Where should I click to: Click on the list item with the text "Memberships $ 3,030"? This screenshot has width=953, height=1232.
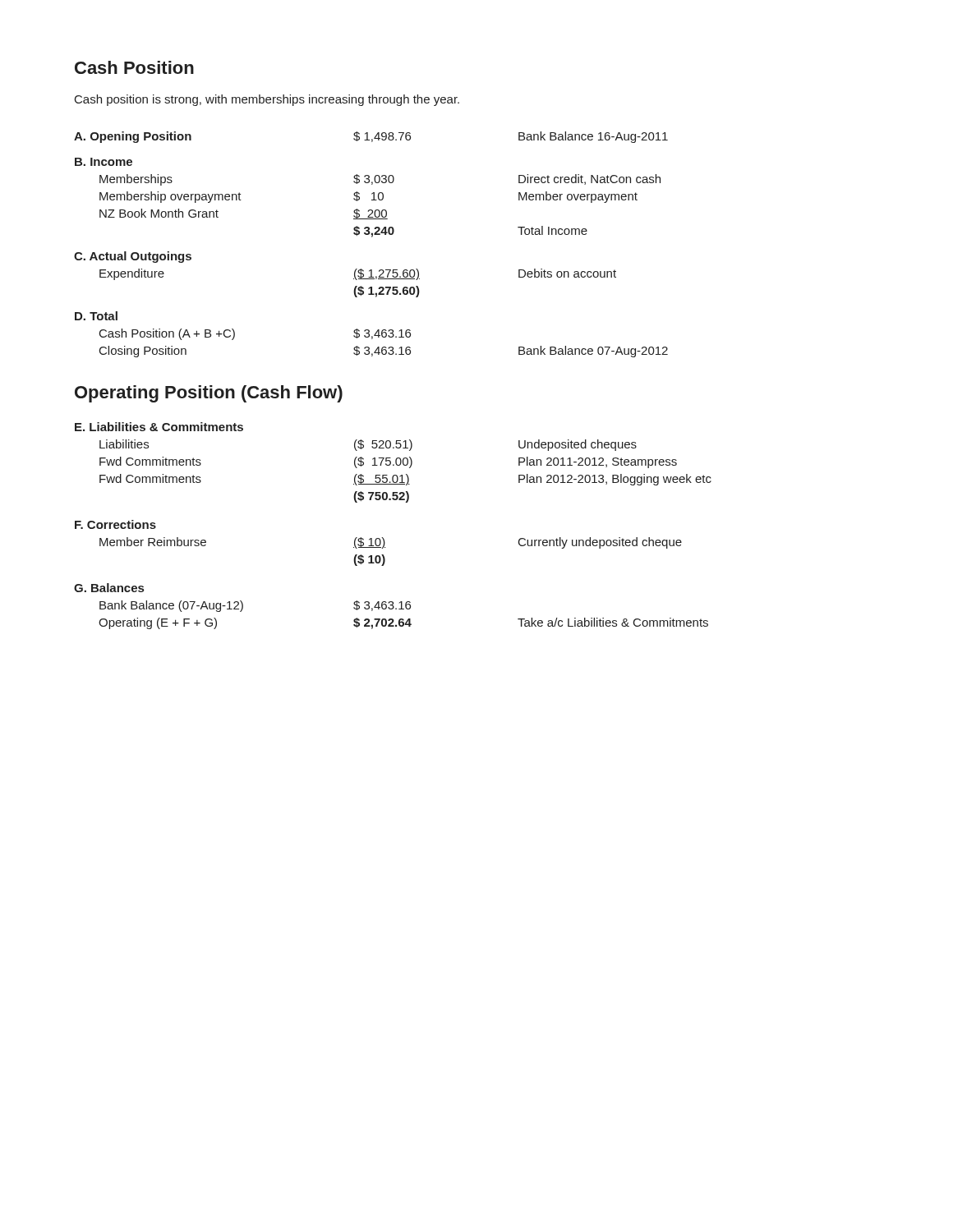click(x=380, y=180)
